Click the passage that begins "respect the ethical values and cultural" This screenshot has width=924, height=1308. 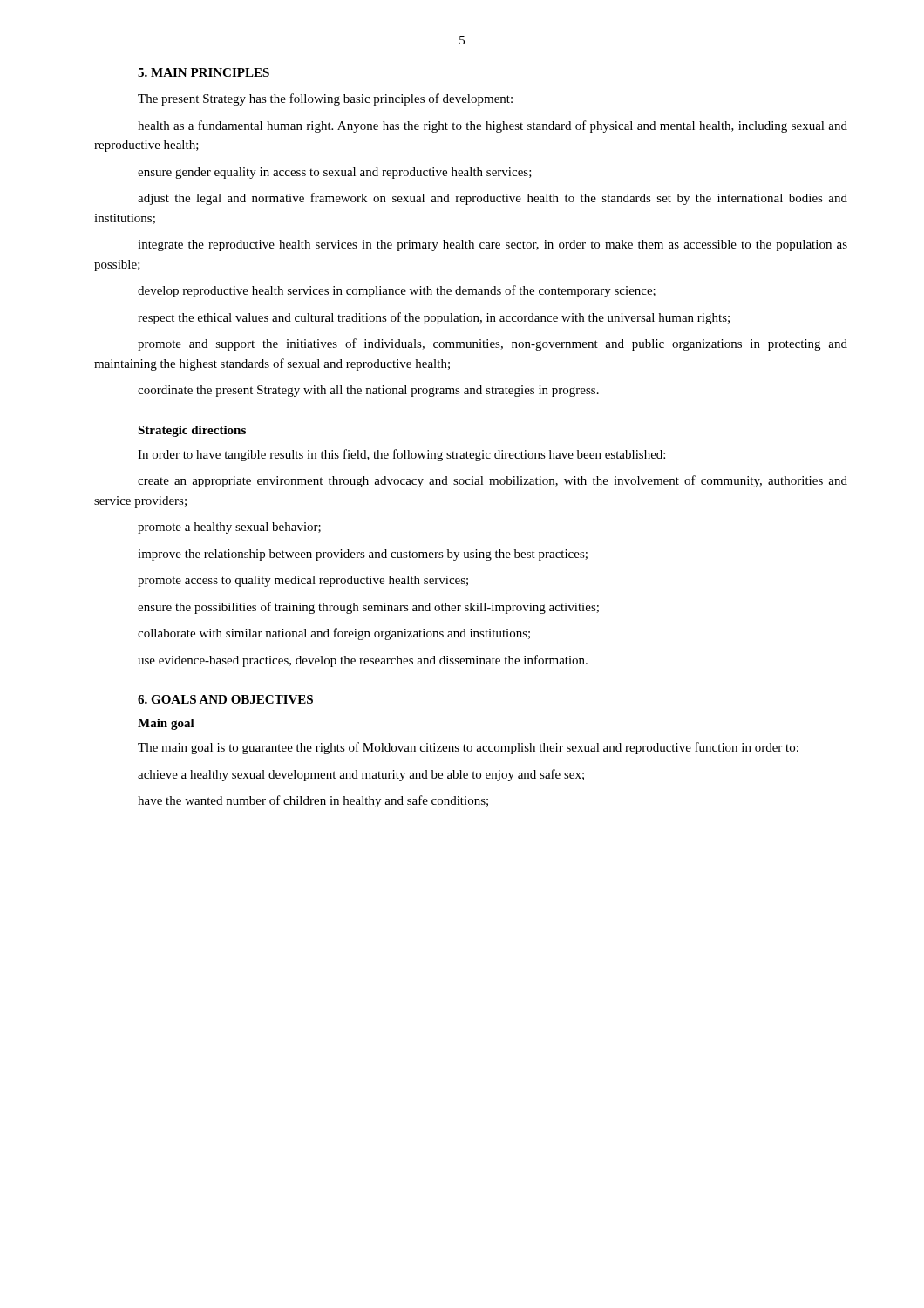tap(434, 317)
